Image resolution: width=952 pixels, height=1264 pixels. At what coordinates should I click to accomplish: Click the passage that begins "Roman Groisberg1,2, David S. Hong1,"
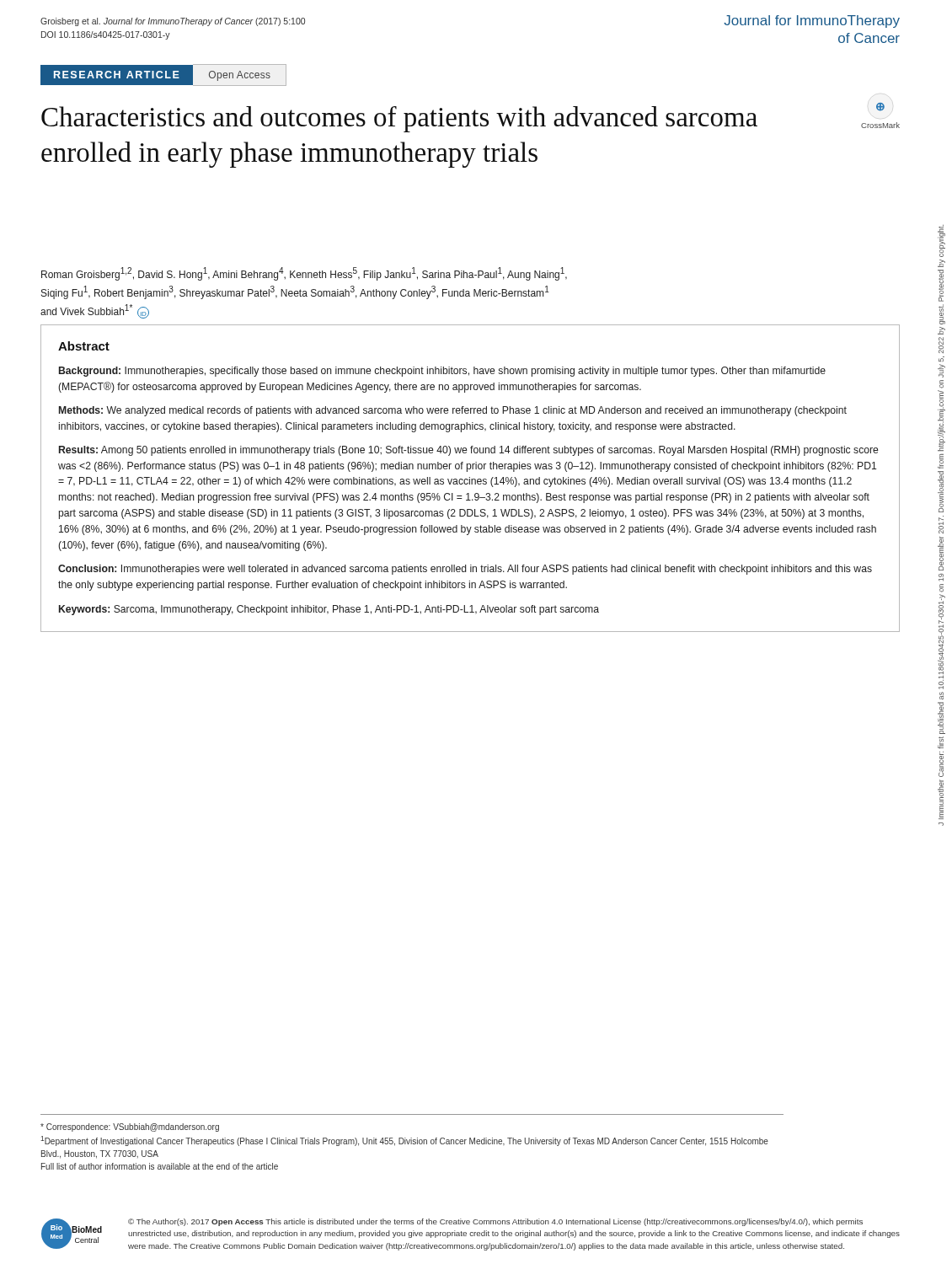(x=304, y=292)
